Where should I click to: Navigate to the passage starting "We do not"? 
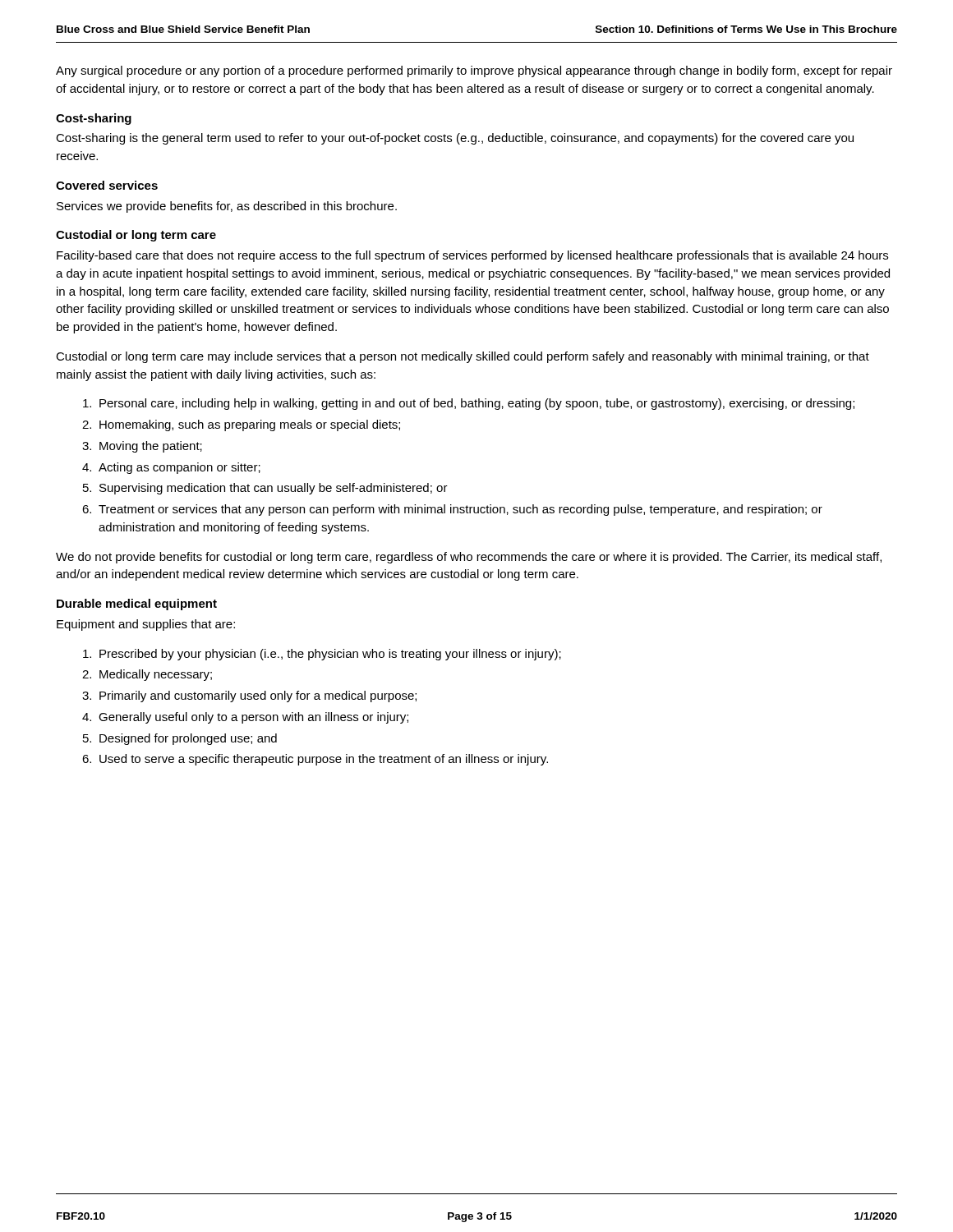pyautogui.click(x=469, y=565)
